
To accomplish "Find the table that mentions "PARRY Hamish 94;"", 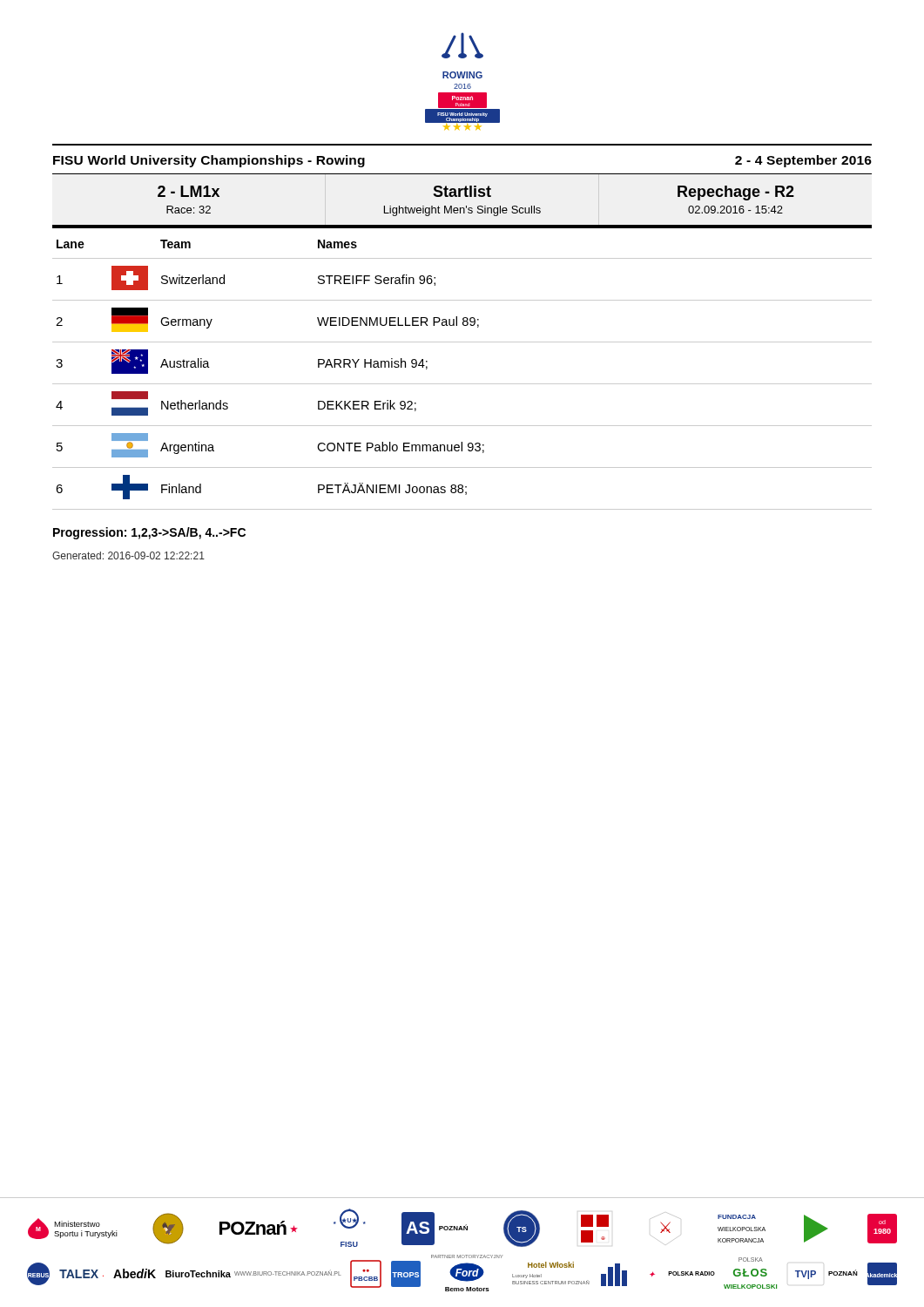I will tap(462, 368).
